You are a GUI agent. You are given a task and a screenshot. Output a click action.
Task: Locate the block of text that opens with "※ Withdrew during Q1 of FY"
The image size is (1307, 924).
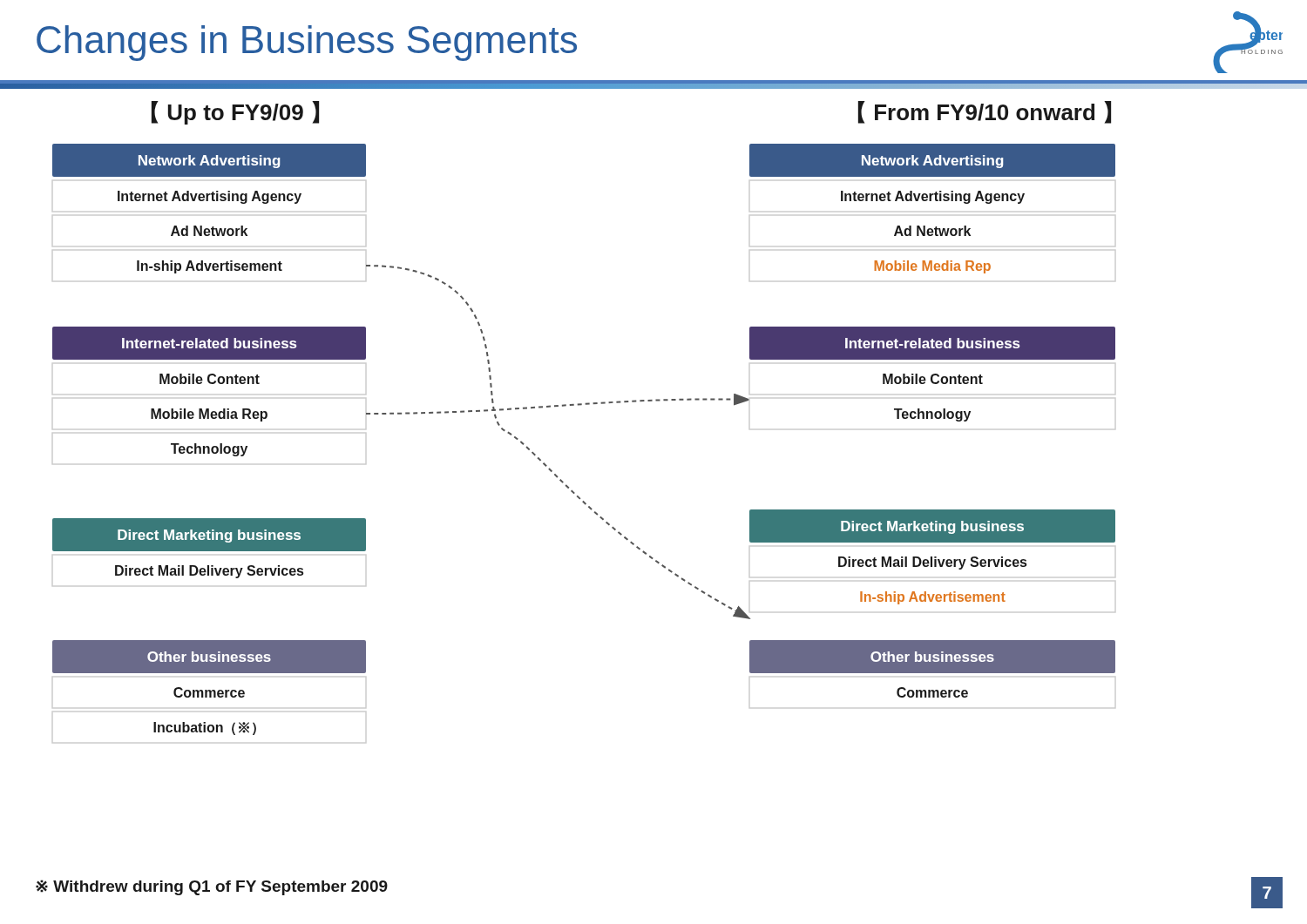coord(211,886)
